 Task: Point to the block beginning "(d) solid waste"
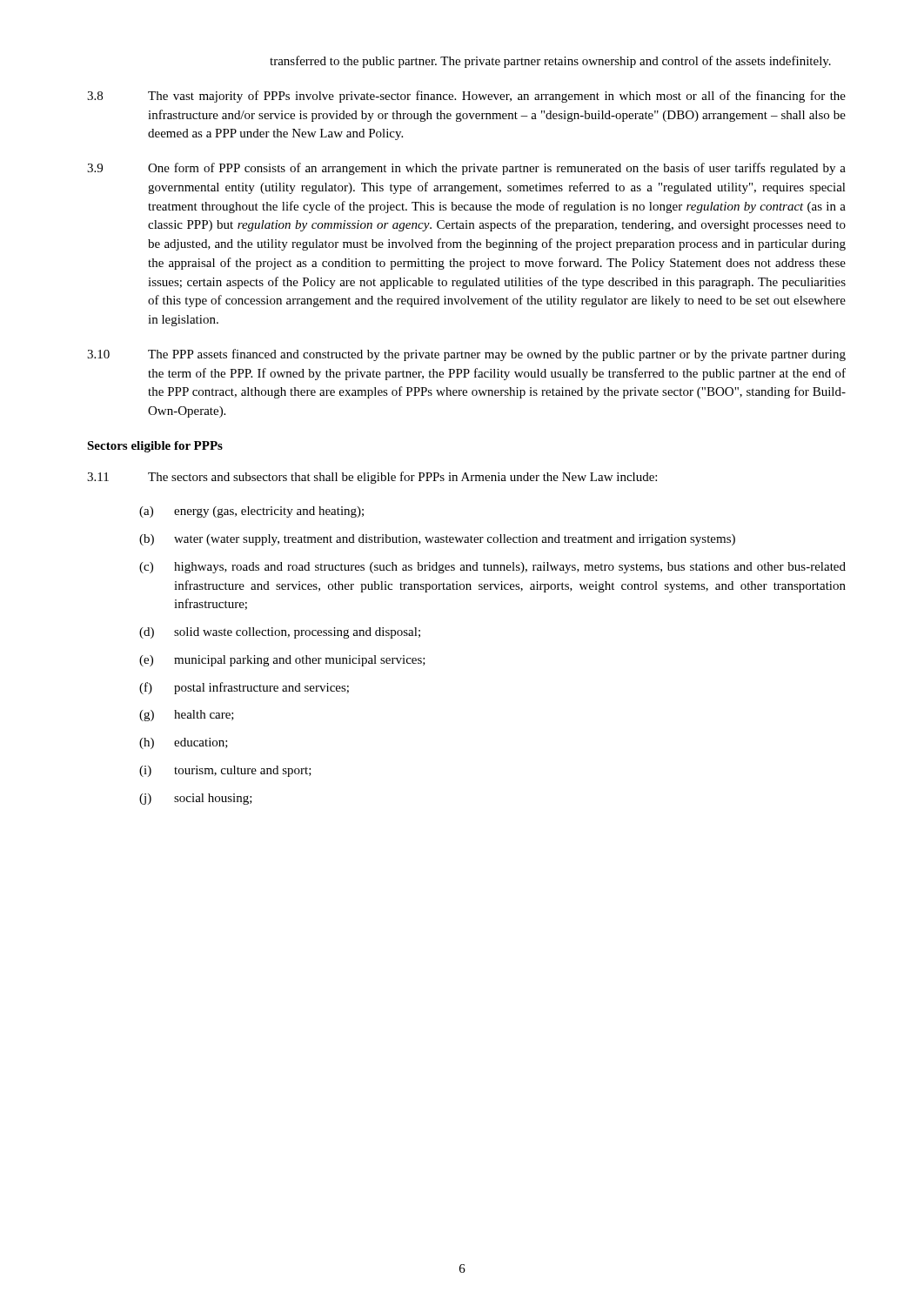(x=280, y=633)
